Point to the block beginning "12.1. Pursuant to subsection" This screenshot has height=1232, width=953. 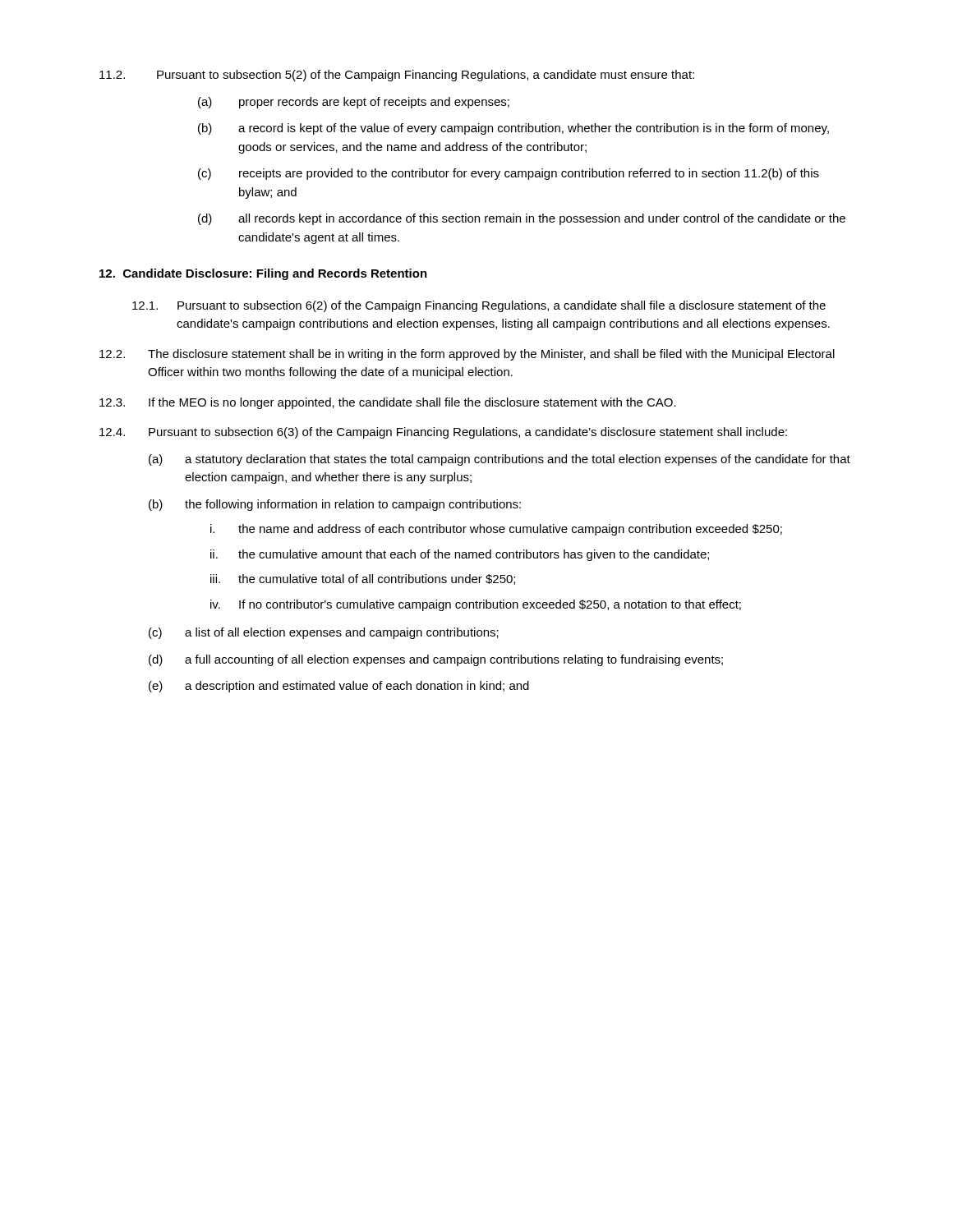point(493,315)
